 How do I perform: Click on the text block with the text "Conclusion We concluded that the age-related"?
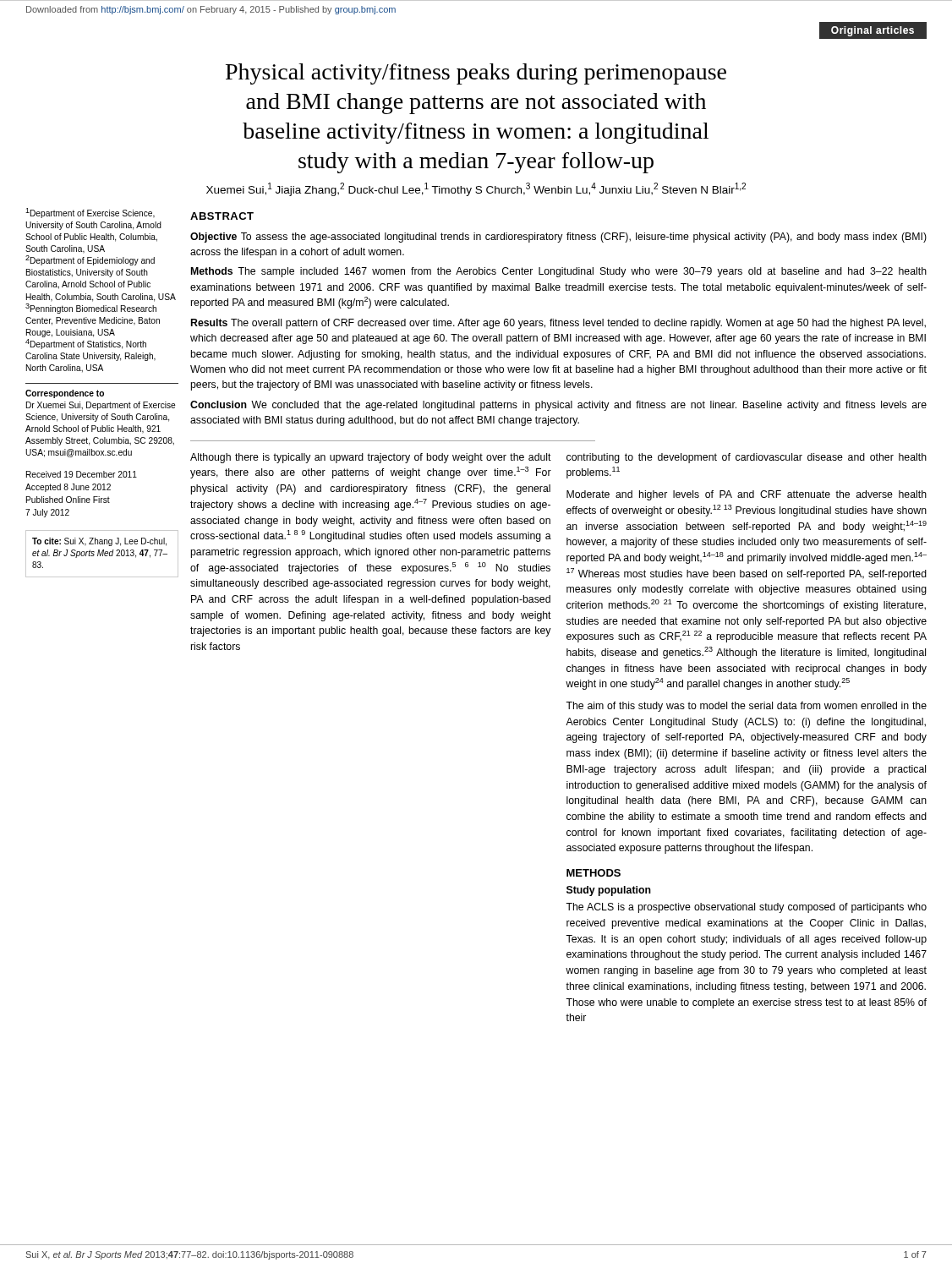coord(558,413)
